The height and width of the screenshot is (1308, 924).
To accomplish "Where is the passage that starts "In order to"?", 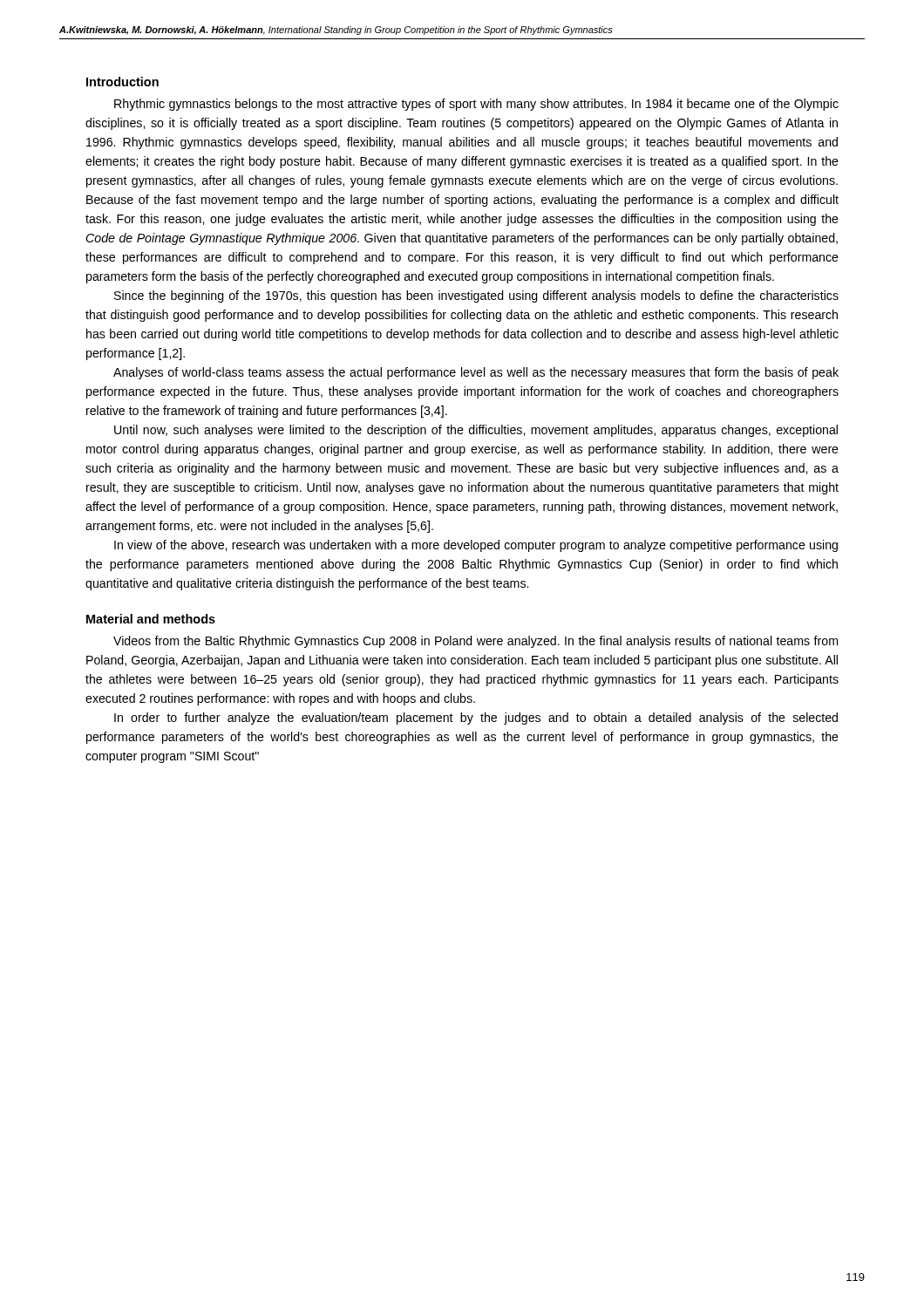I will 462,737.
